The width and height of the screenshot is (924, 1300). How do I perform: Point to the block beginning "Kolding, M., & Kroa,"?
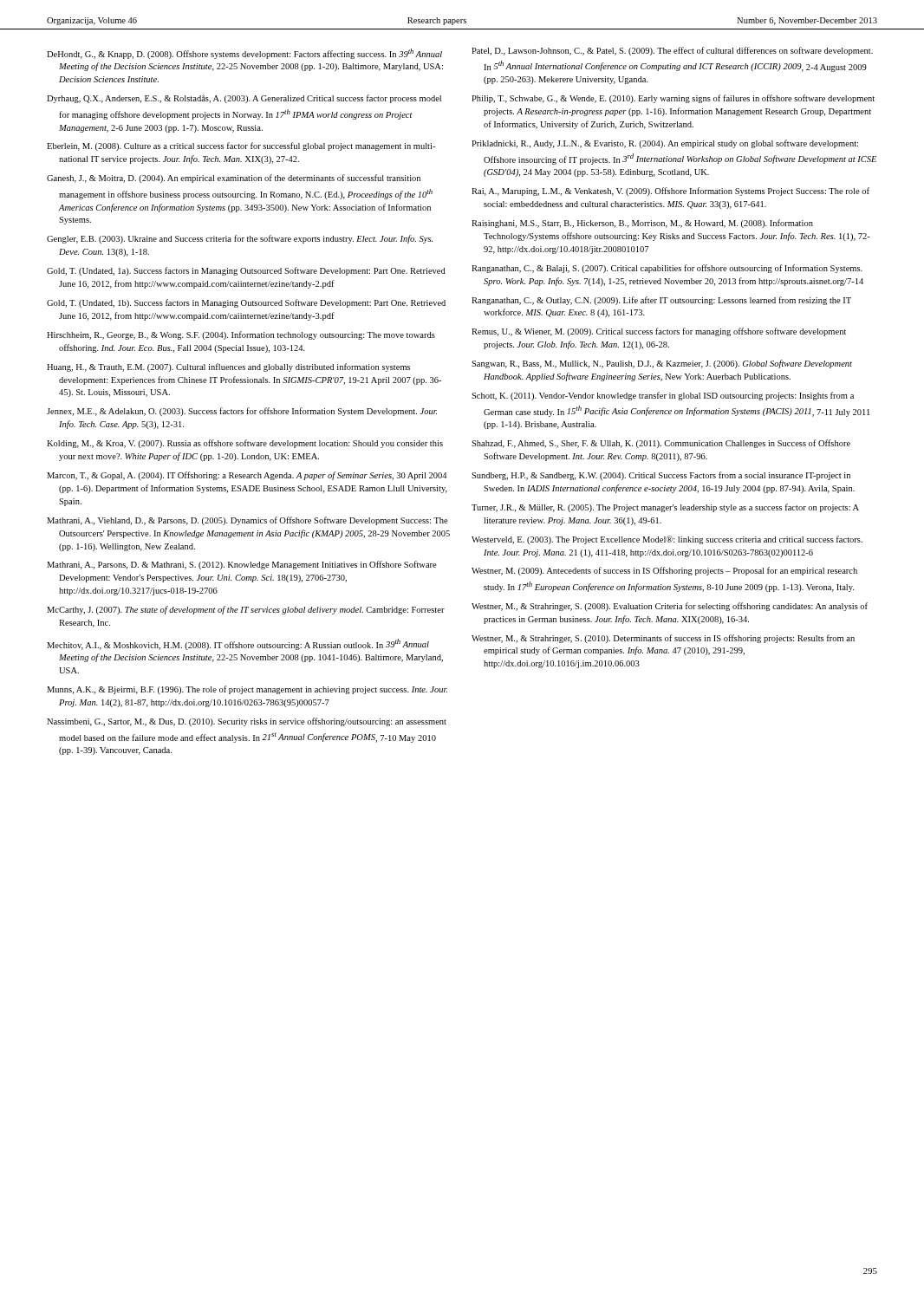pyautogui.click(x=245, y=450)
